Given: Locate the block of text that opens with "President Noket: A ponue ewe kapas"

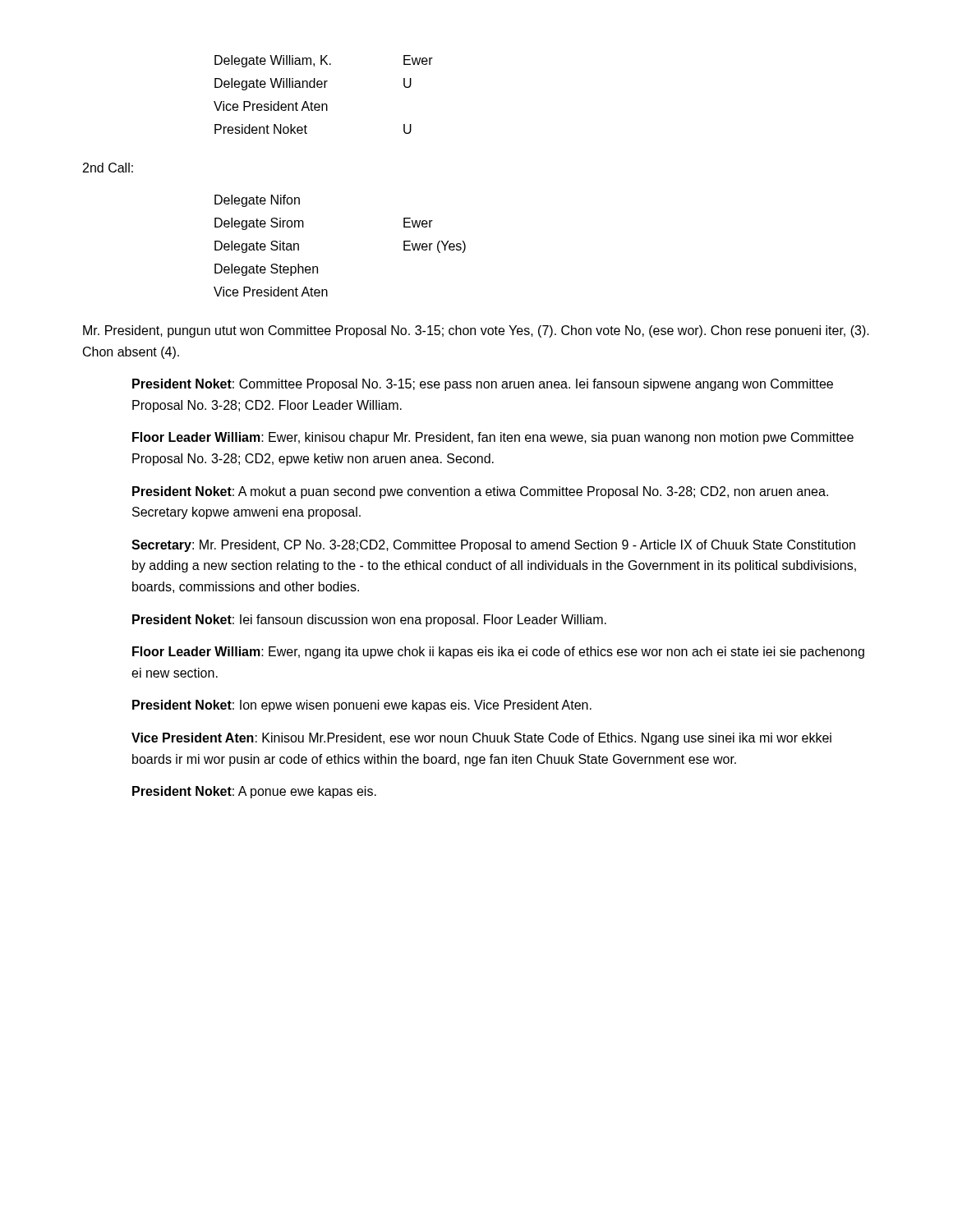Looking at the screenshot, I should [254, 791].
